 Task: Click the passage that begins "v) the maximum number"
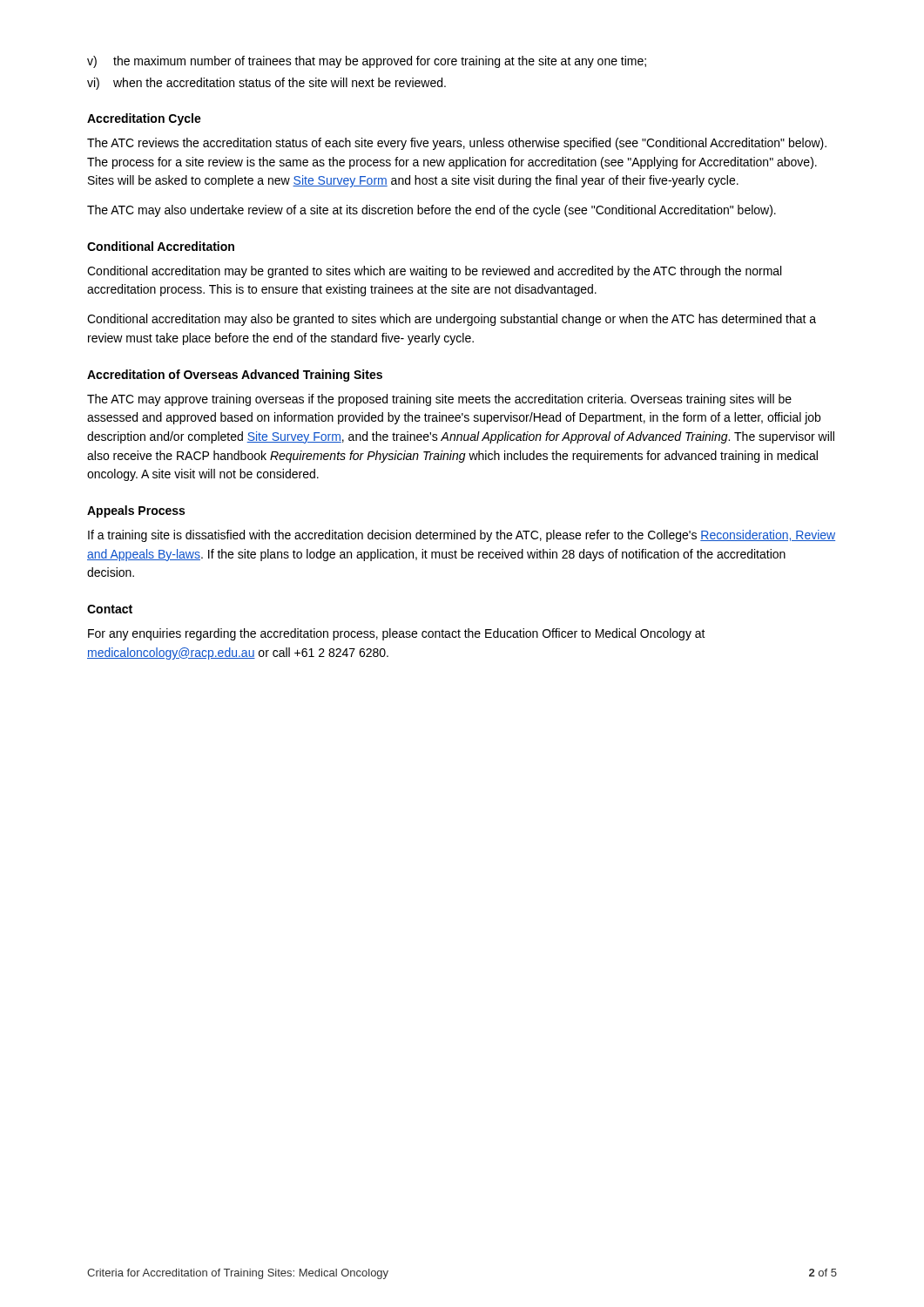tap(367, 61)
